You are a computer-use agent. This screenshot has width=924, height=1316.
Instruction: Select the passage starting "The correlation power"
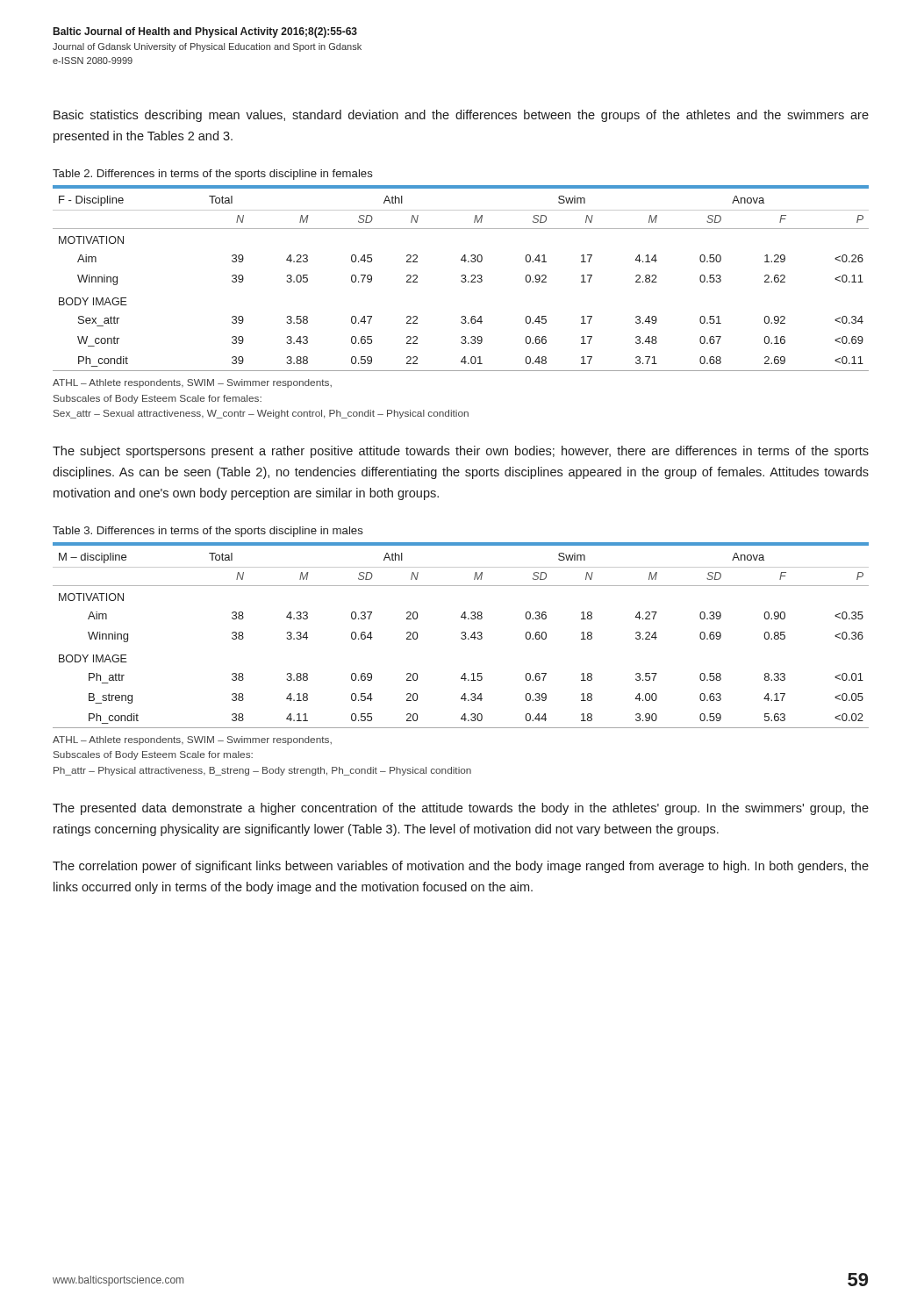click(x=461, y=876)
